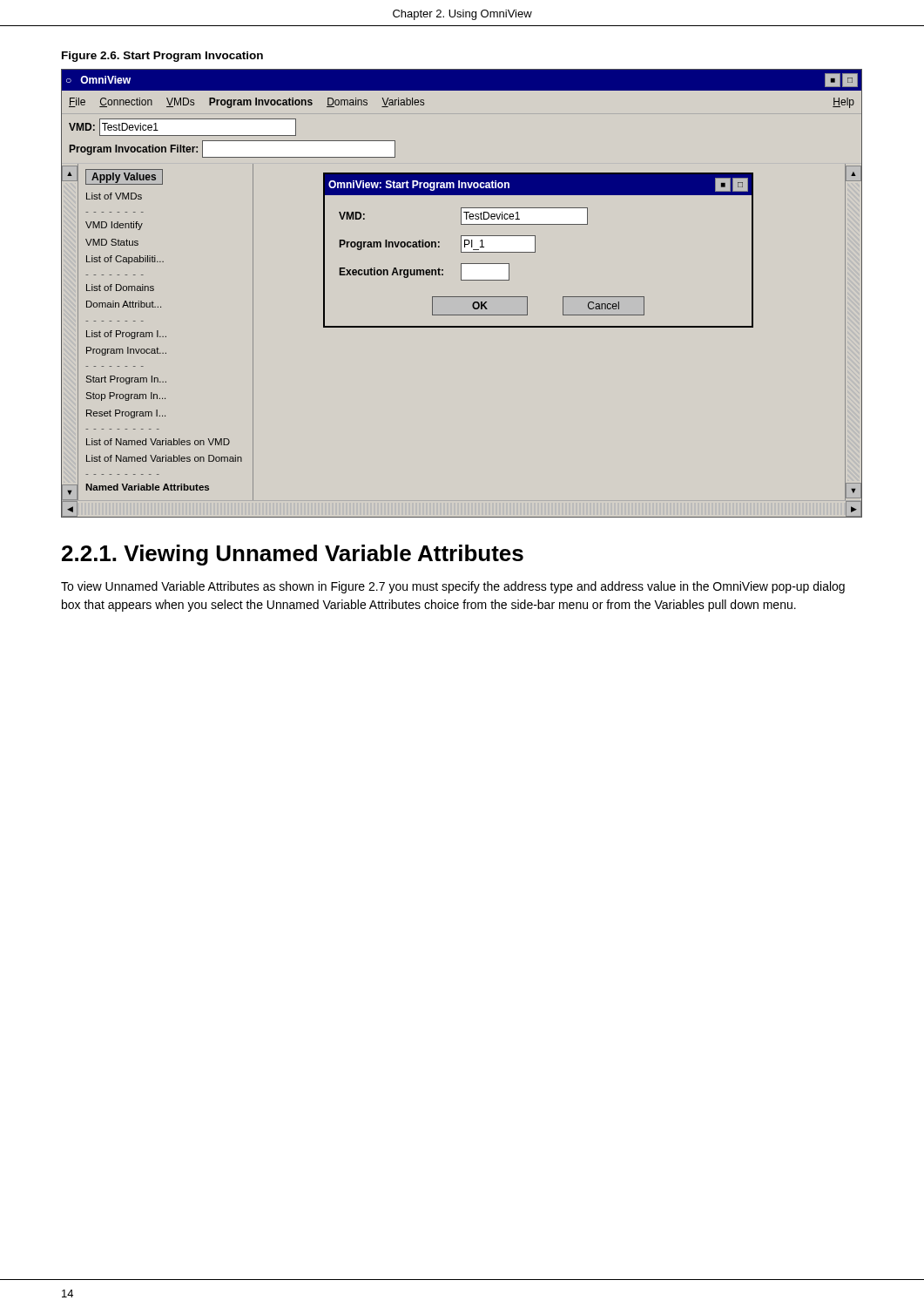Locate the section header
The width and height of the screenshot is (924, 1307).
[292, 553]
